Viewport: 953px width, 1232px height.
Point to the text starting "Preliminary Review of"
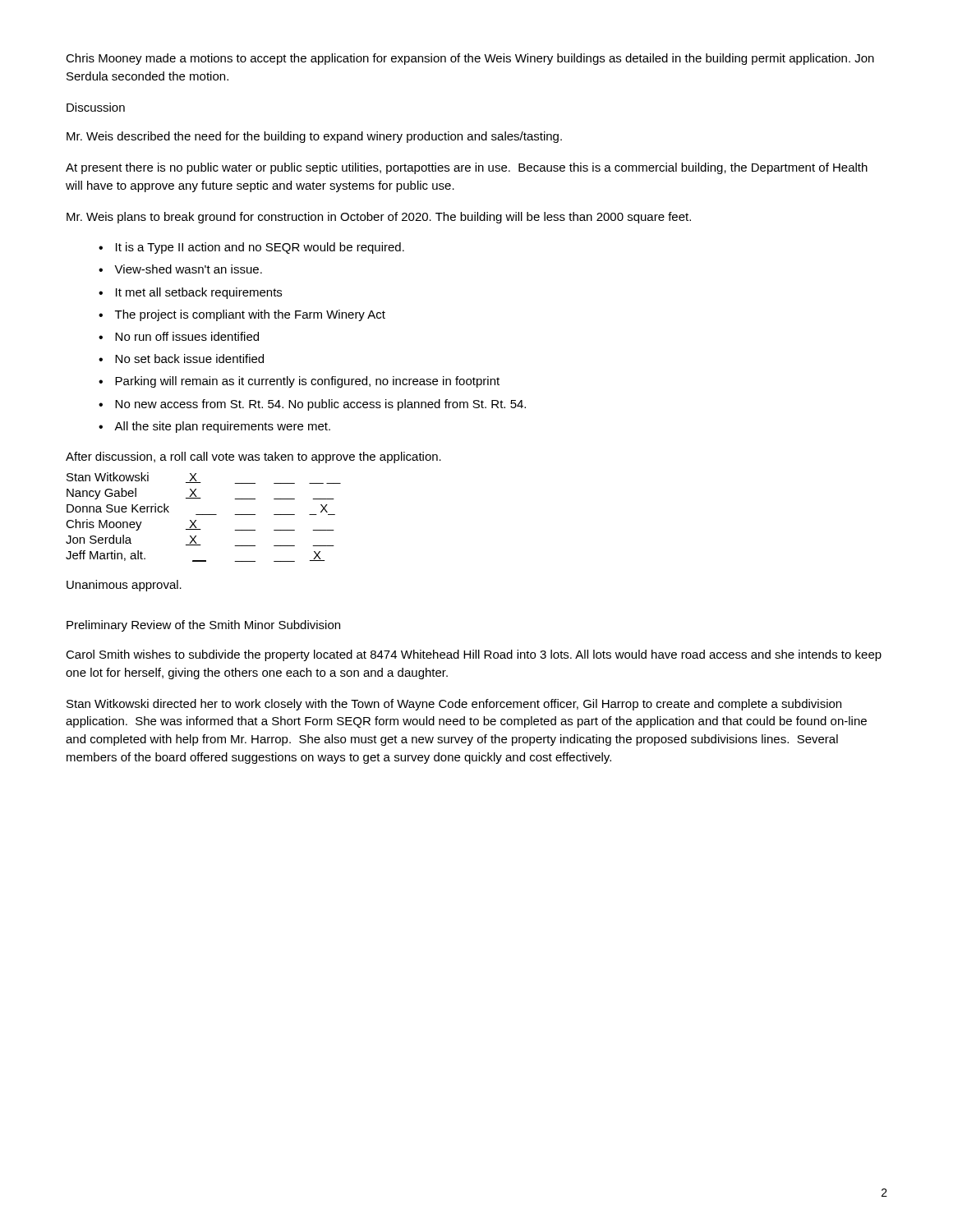[203, 625]
